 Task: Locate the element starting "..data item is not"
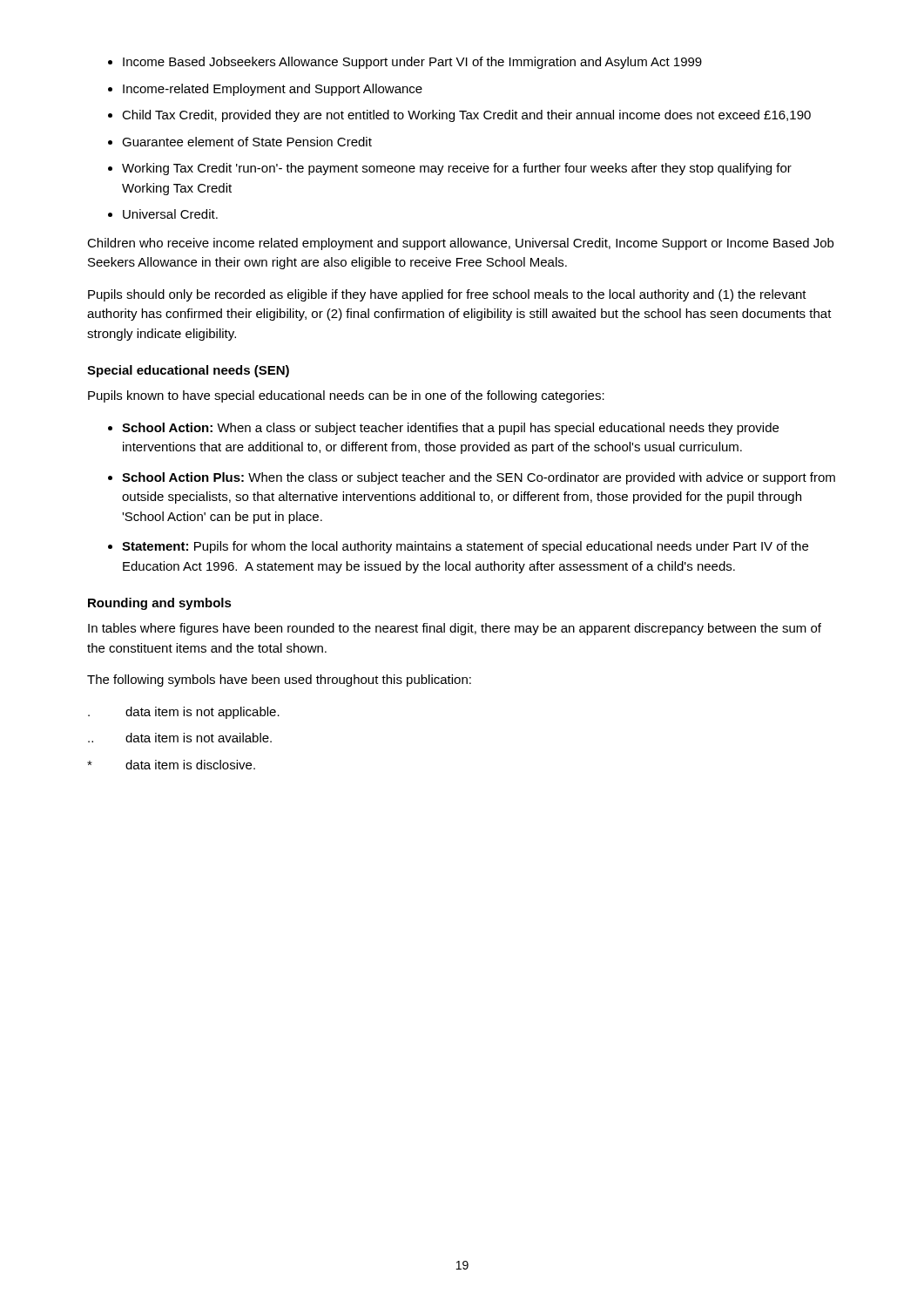coord(180,738)
